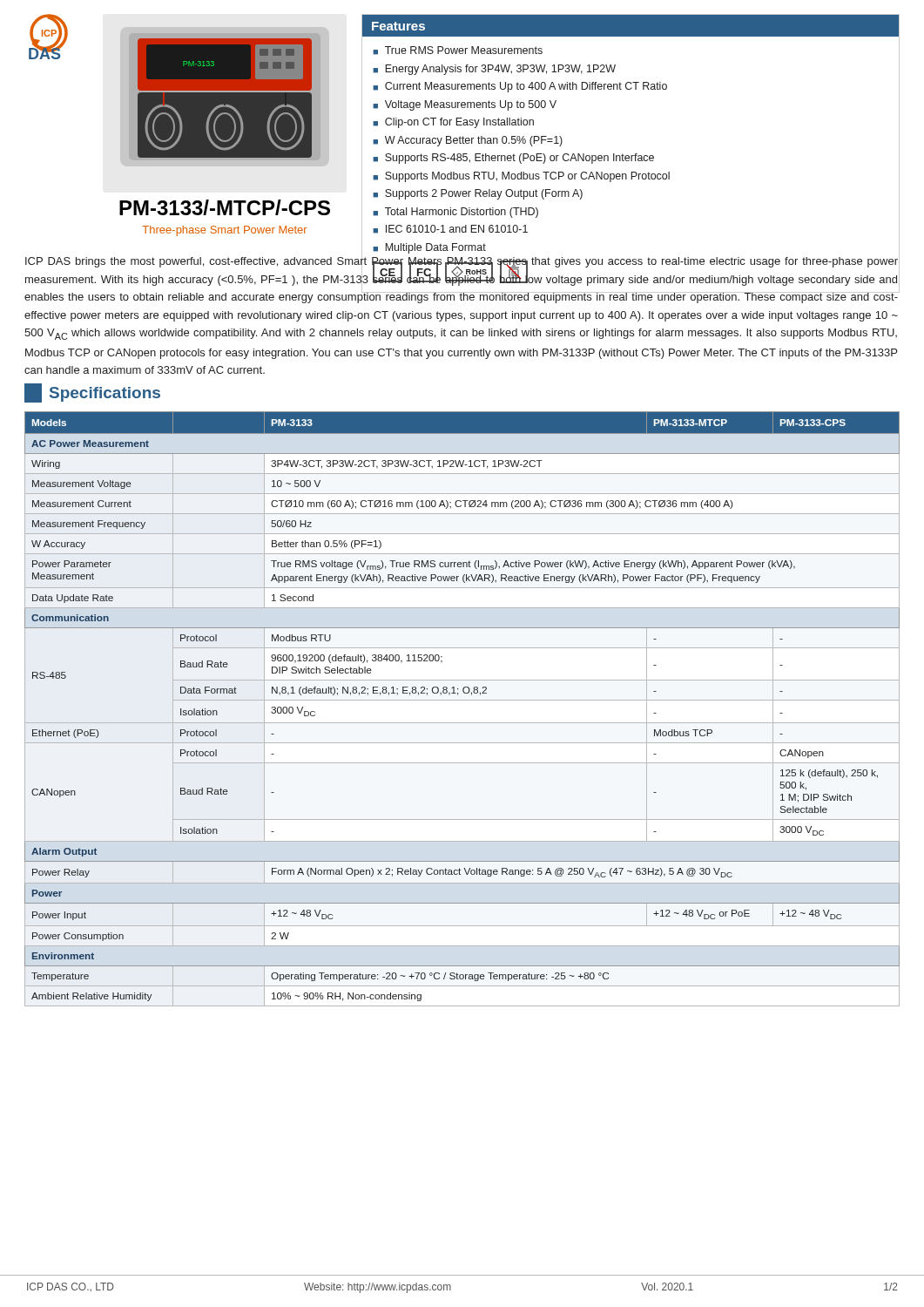Find the region starting "■Voltage Measurements Up to"
924x1307 pixels.
(x=465, y=105)
